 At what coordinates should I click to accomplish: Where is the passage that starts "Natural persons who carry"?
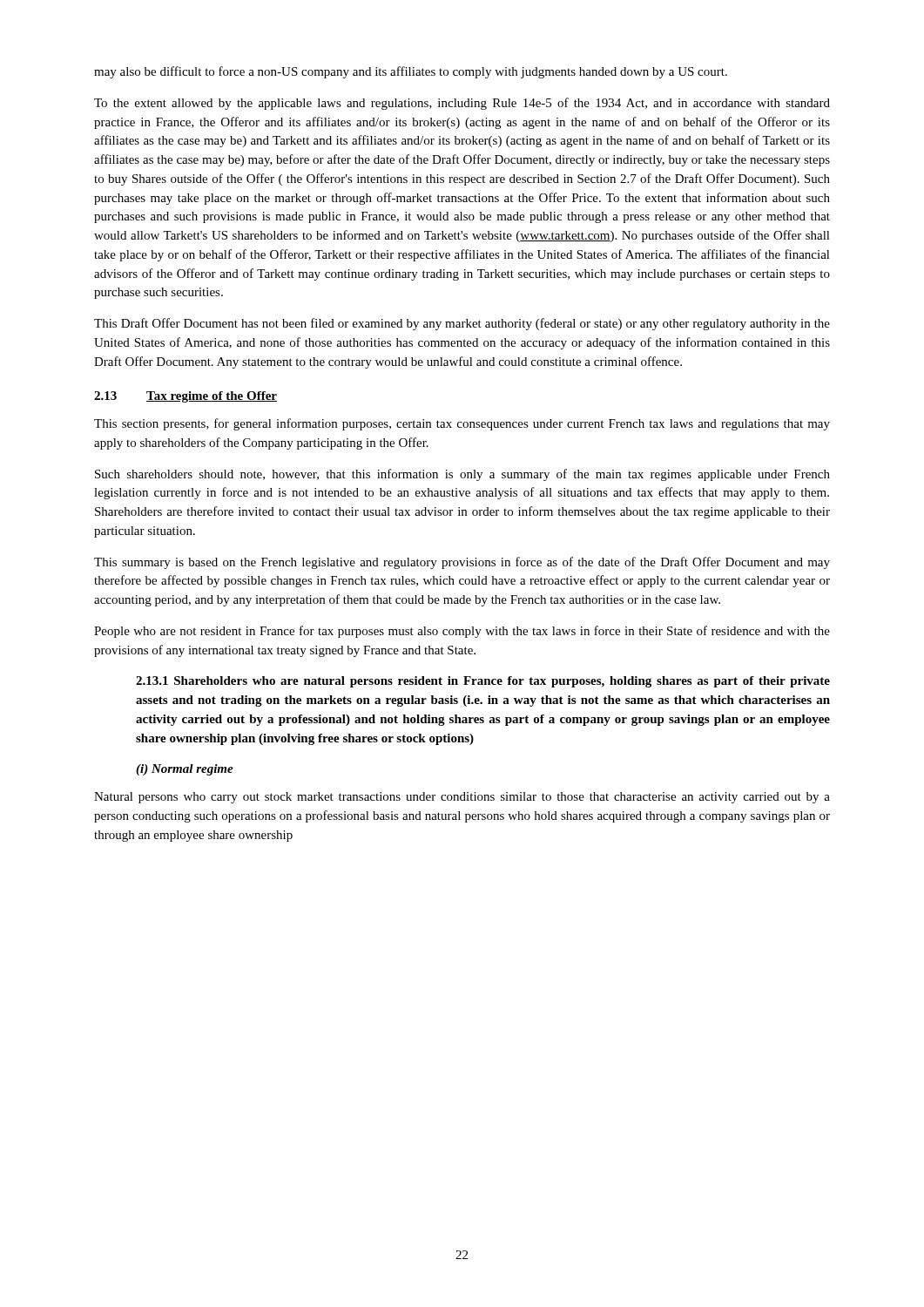[x=462, y=816]
